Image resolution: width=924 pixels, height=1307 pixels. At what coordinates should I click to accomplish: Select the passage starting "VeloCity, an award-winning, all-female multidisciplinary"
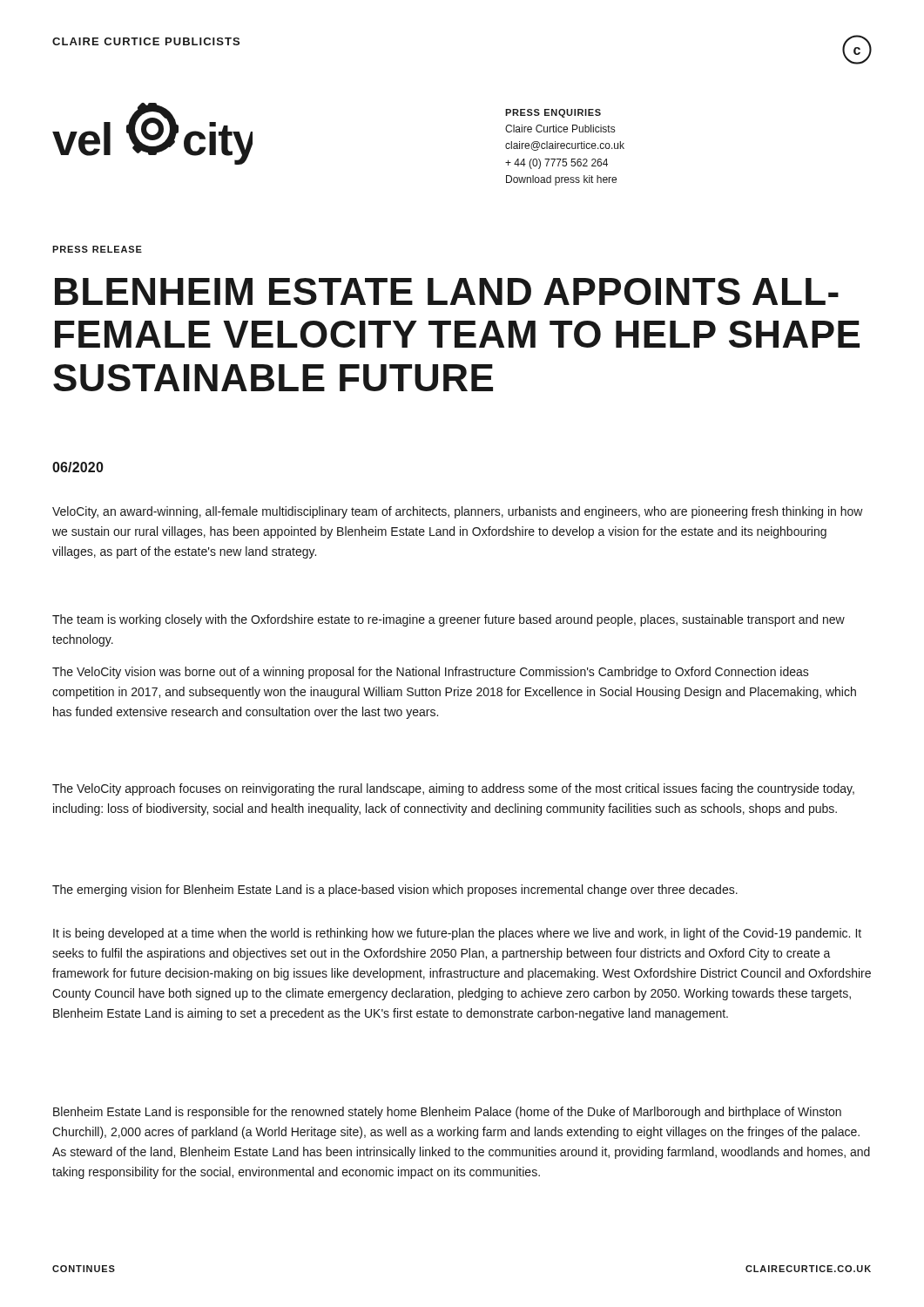point(457,532)
